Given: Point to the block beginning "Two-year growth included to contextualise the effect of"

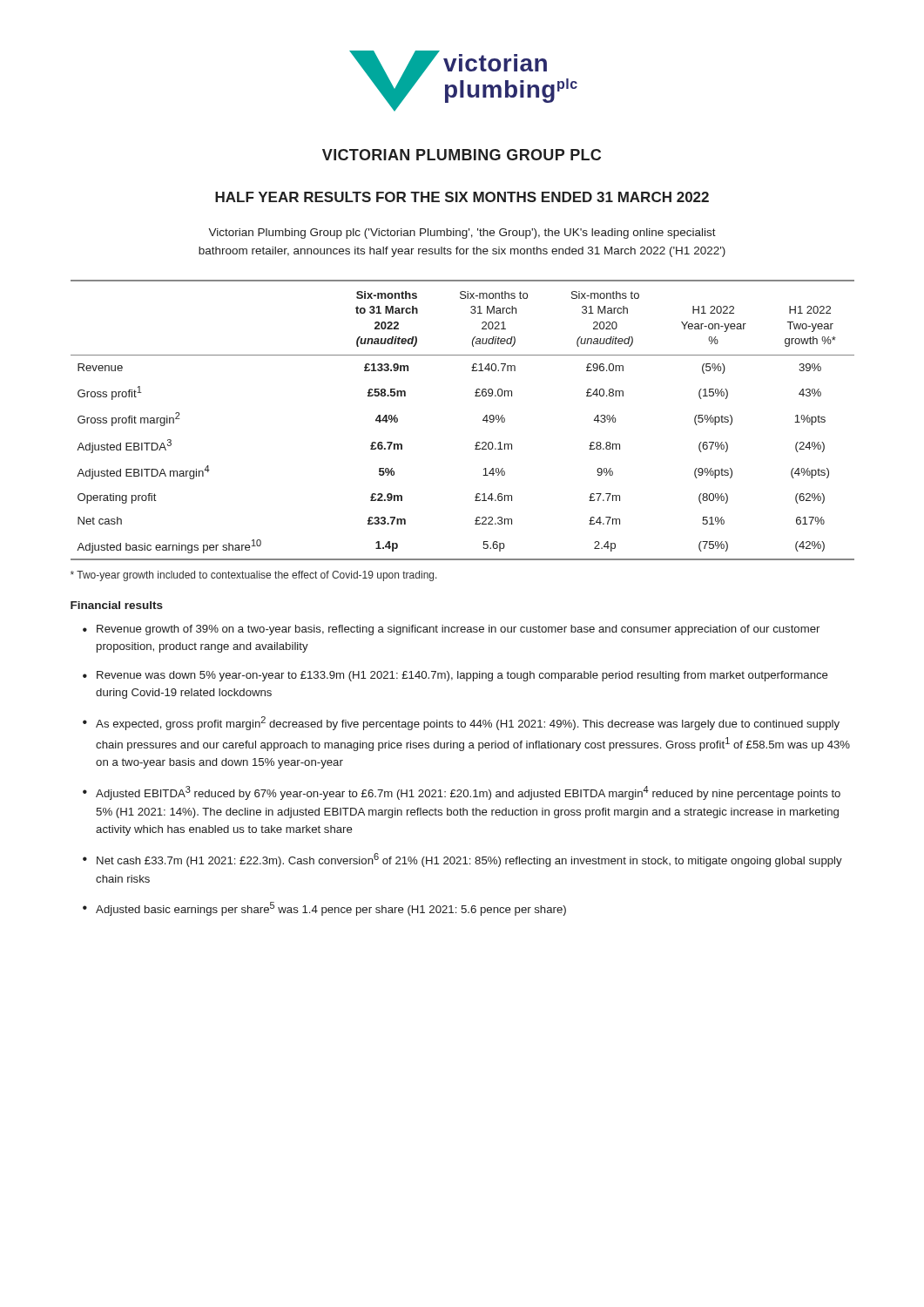Looking at the screenshot, I should point(254,575).
